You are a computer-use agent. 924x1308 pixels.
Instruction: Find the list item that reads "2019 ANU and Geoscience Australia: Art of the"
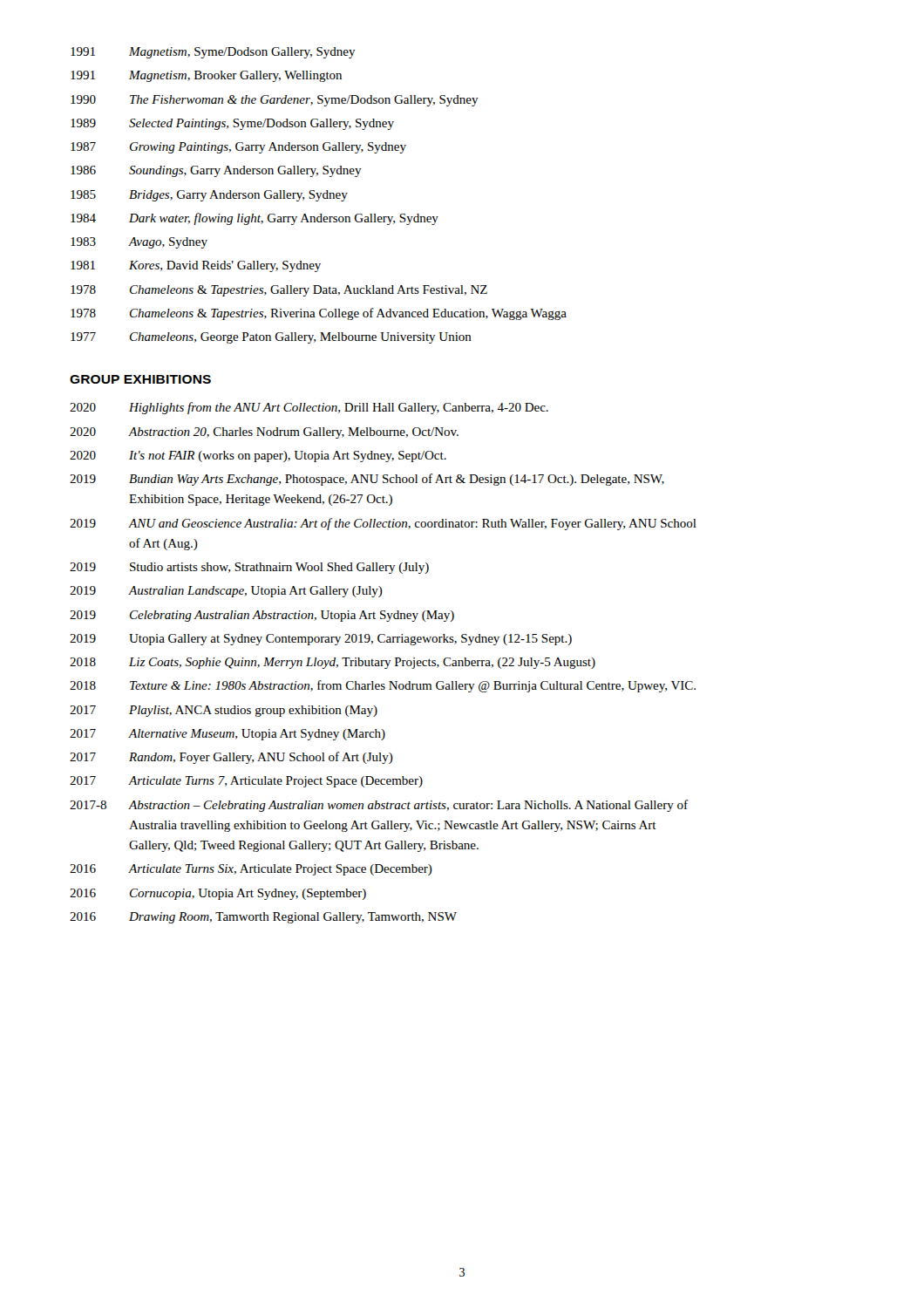click(x=462, y=533)
